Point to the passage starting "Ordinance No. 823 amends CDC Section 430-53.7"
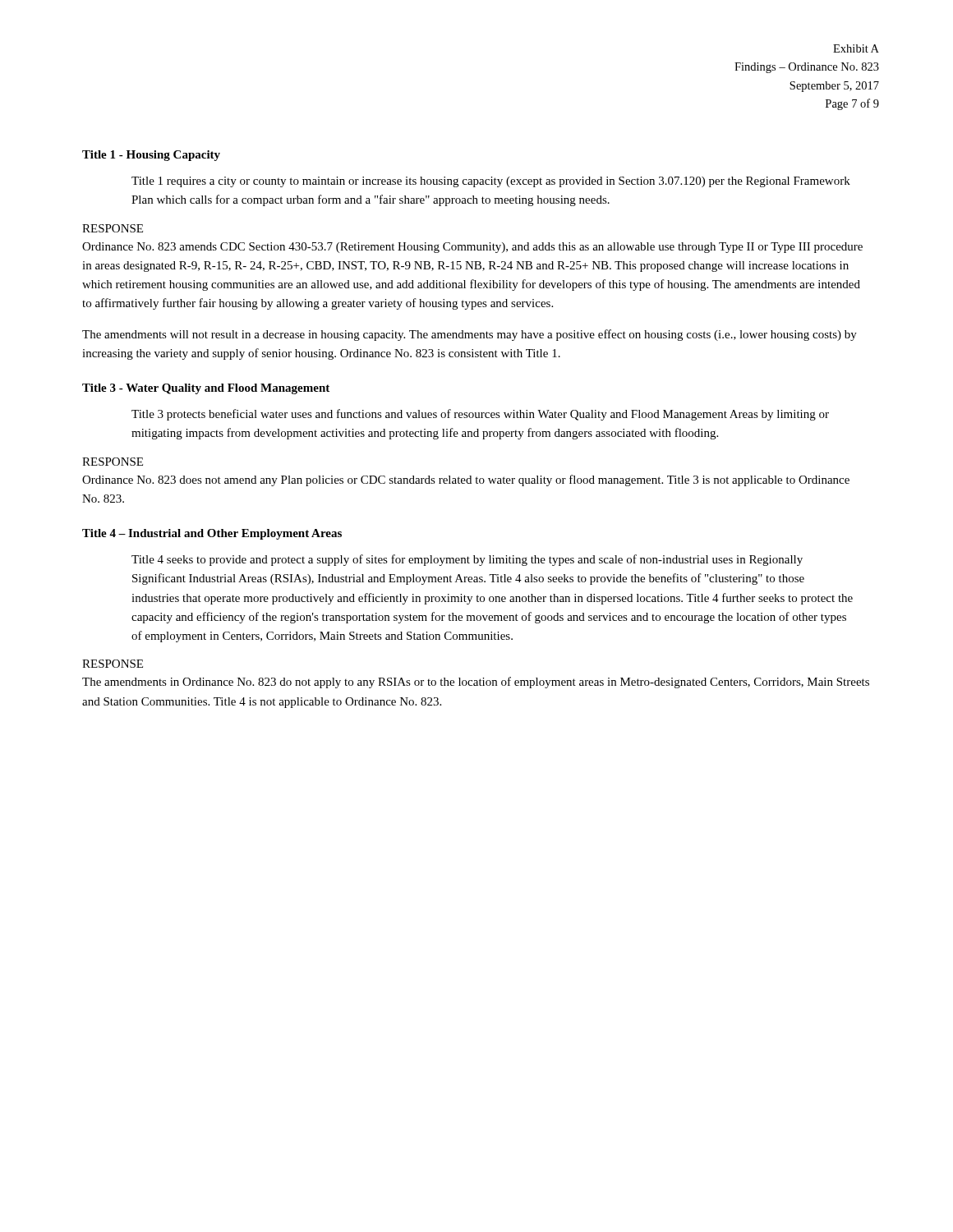The width and height of the screenshot is (953, 1232). (473, 275)
